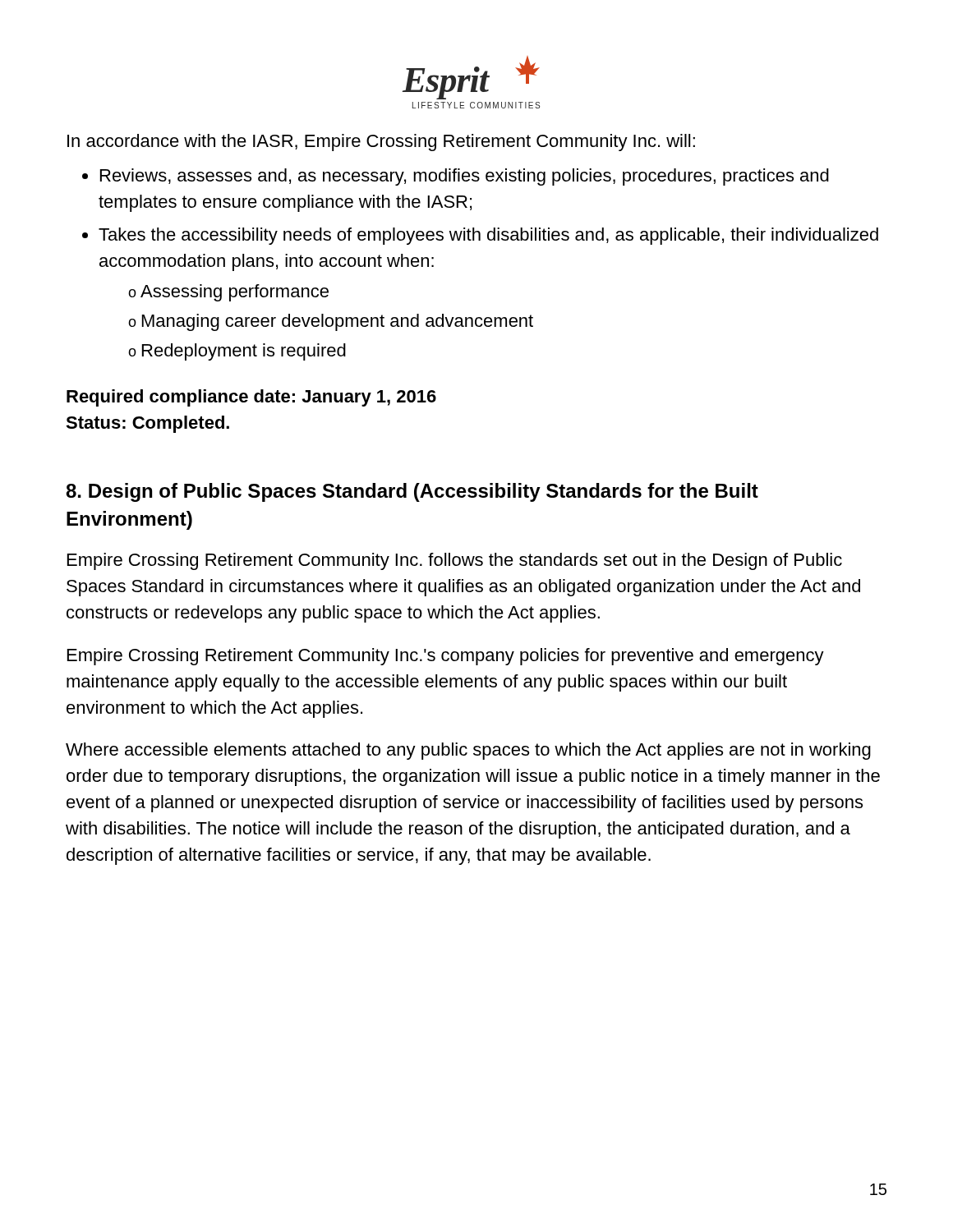Find the passage starting "Takes the accessibility needs of"

[488, 236]
